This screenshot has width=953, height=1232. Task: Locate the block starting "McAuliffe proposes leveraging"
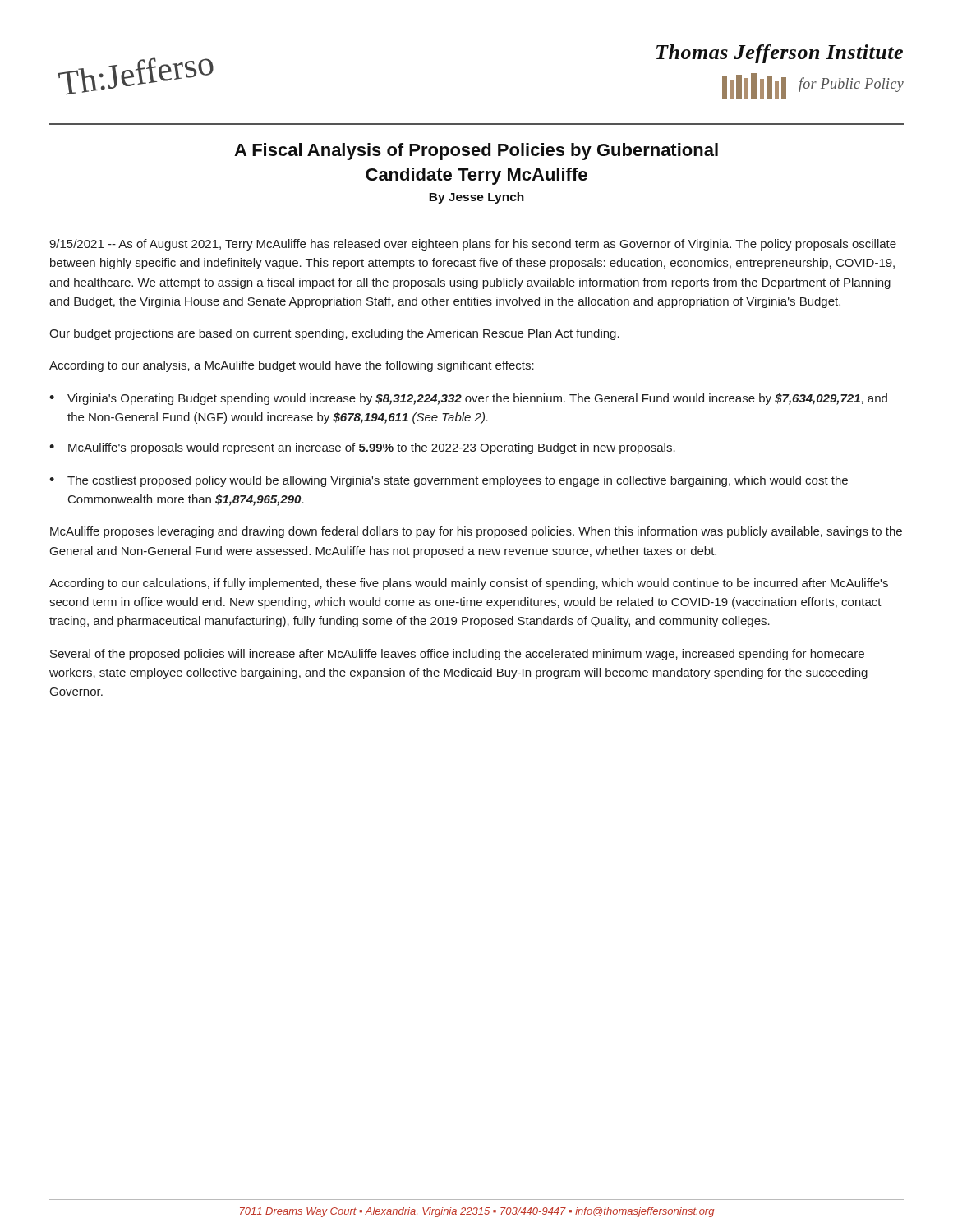(476, 541)
